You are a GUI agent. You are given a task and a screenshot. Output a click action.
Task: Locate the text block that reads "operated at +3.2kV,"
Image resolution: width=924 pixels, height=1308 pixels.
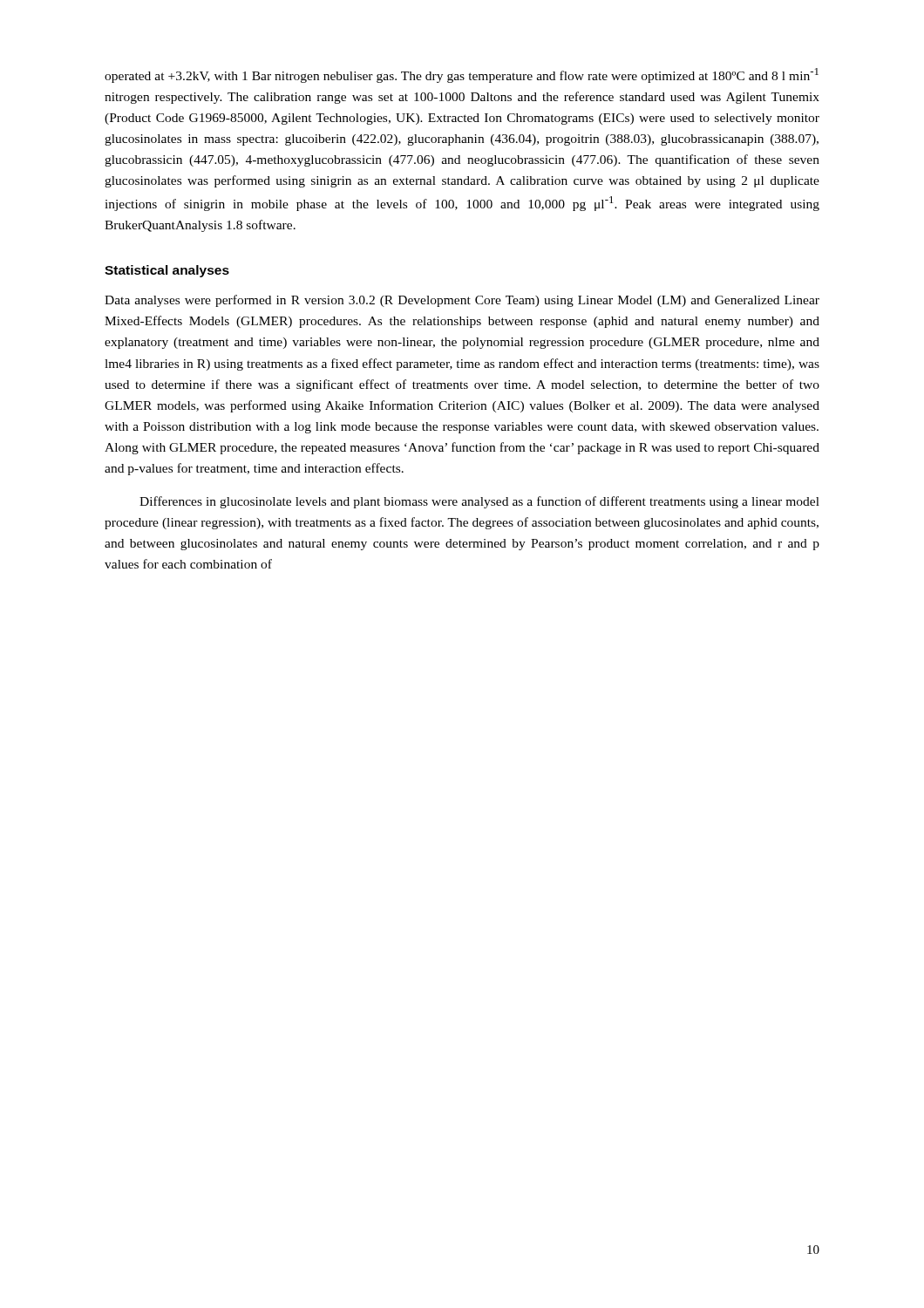pyautogui.click(x=462, y=149)
